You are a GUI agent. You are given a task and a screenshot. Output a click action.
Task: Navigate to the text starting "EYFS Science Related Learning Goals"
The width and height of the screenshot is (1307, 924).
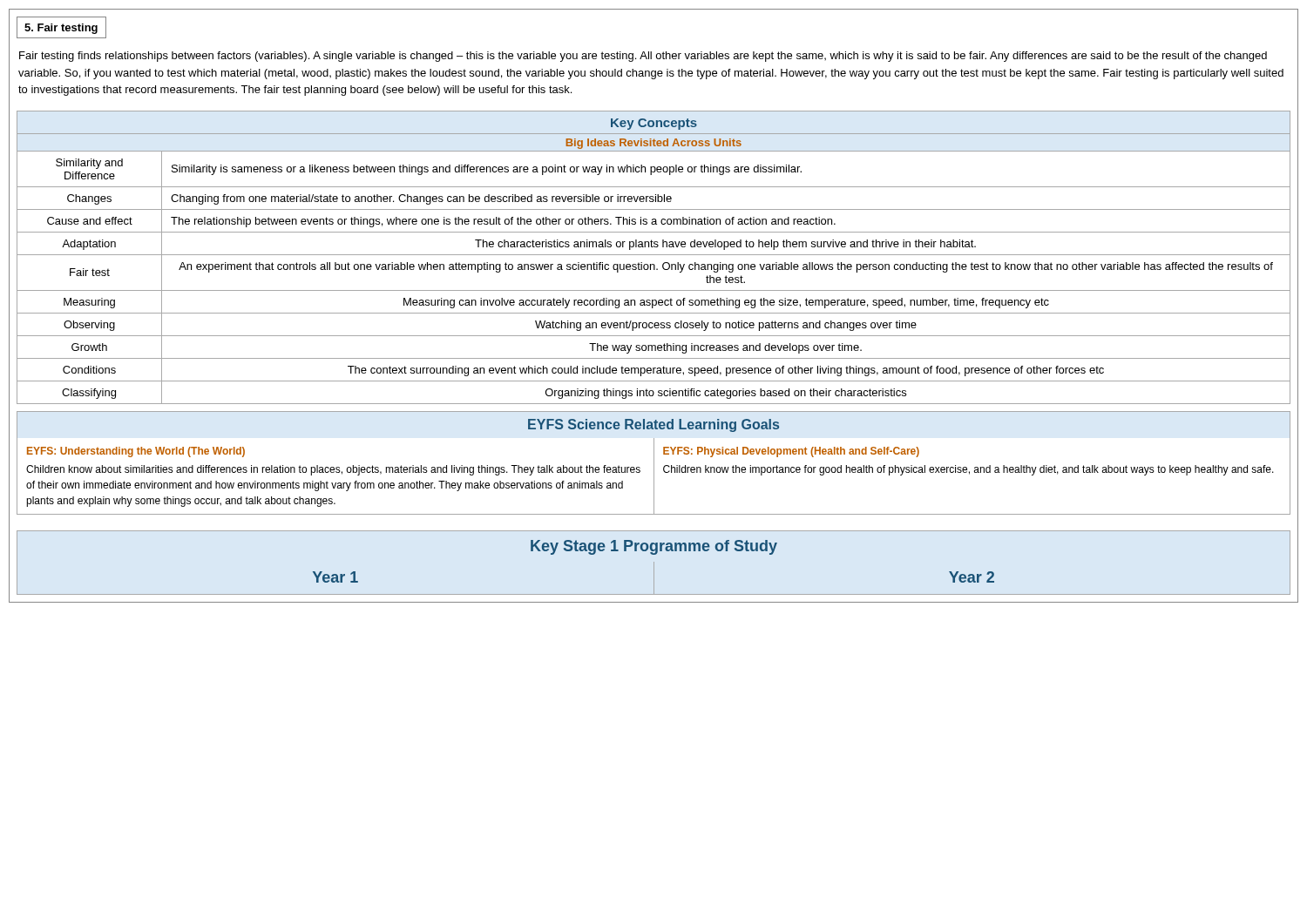(x=654, y=424)
